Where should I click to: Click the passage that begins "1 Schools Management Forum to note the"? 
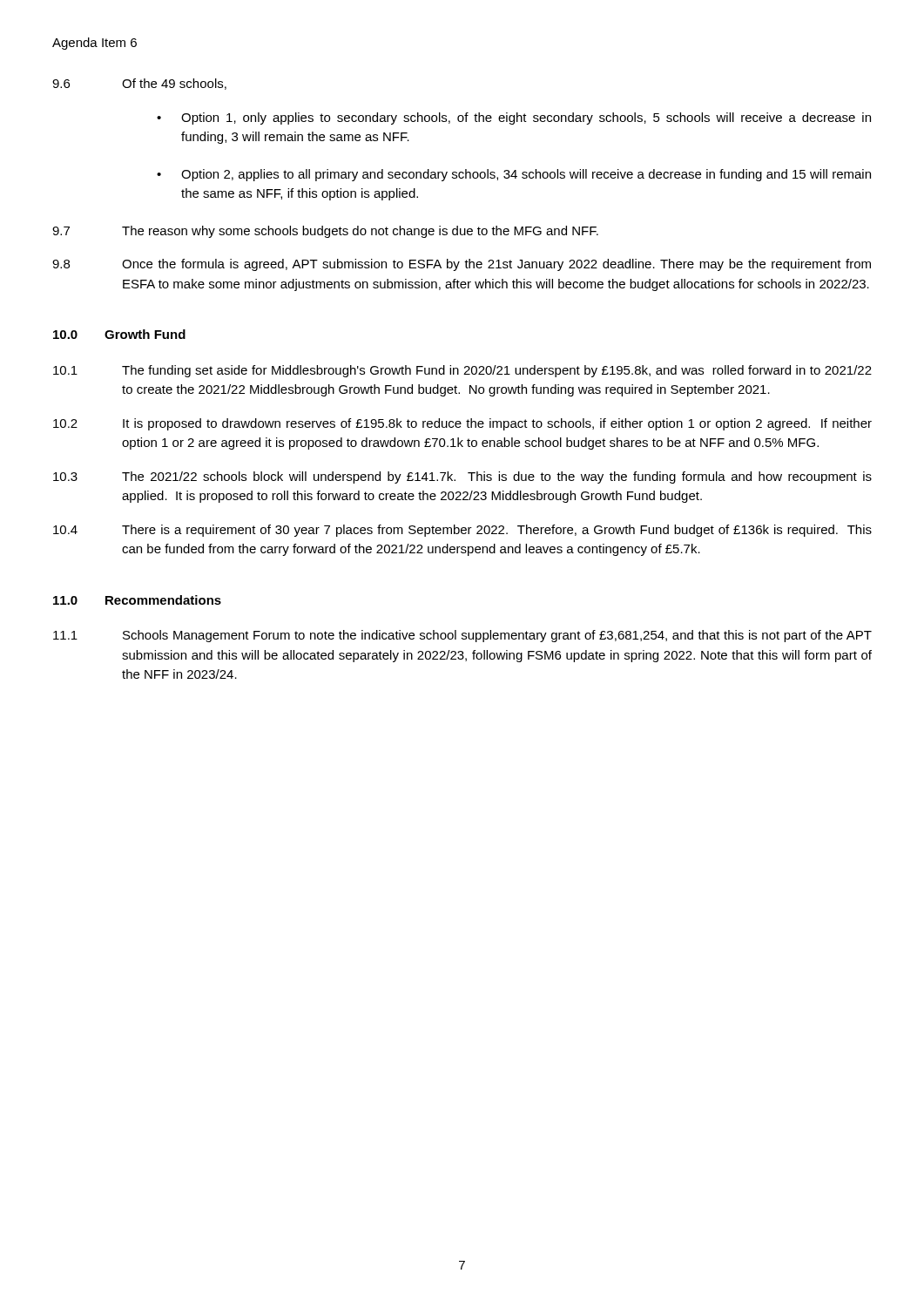462,655
